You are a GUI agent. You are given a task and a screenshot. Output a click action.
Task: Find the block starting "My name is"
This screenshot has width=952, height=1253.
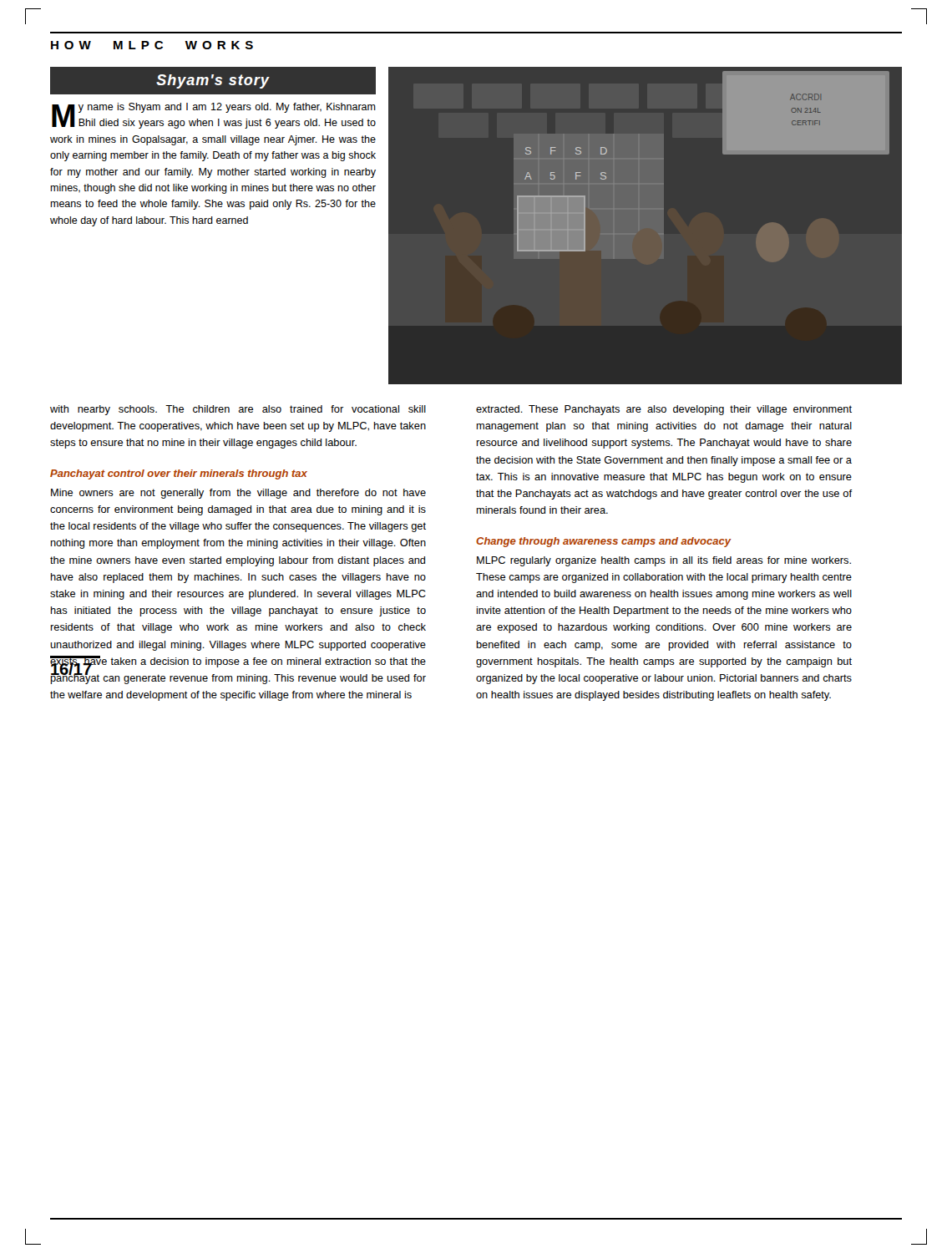(x=213, y=162)
